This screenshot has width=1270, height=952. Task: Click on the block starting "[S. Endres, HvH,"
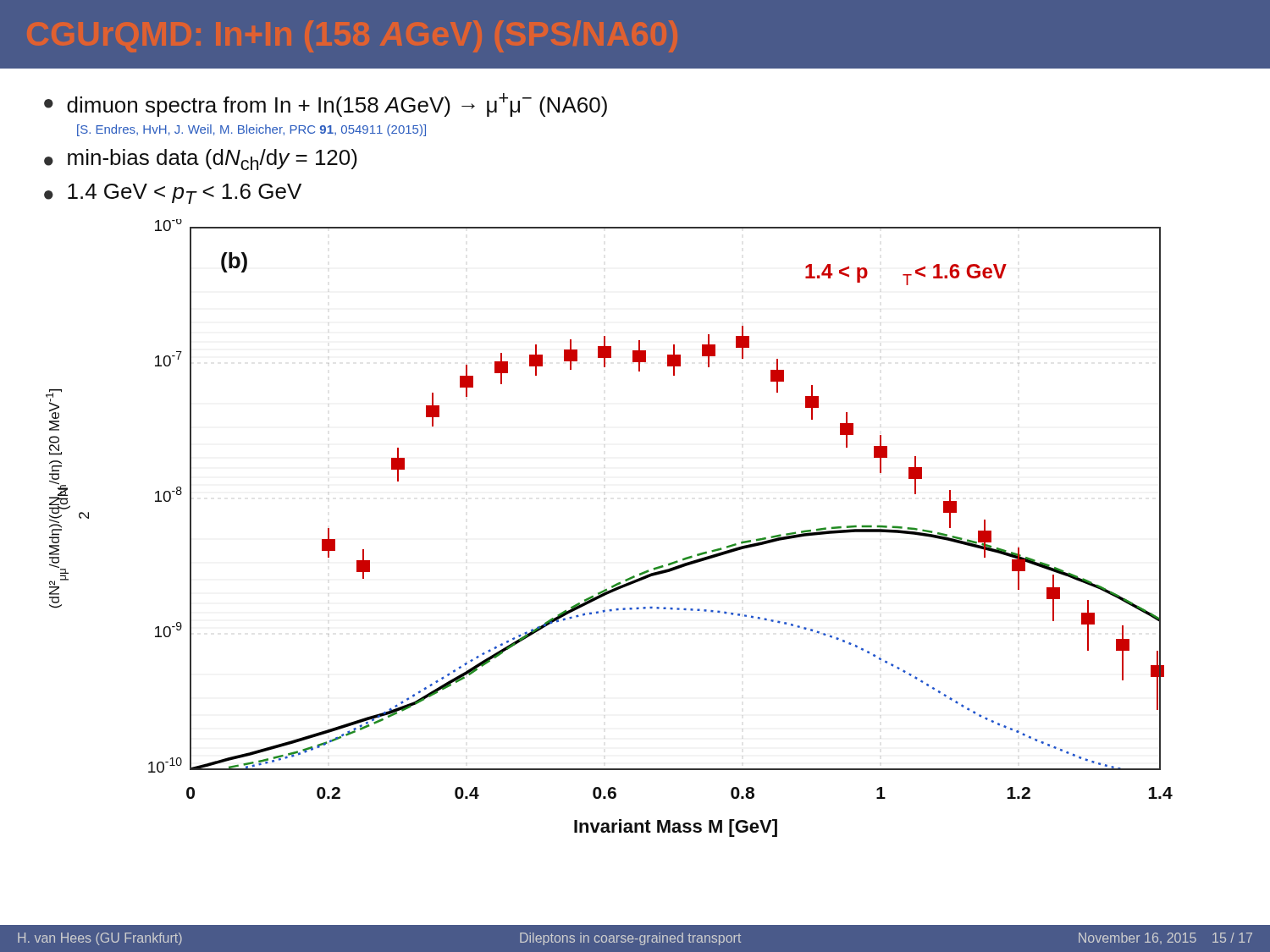point(252,129)
